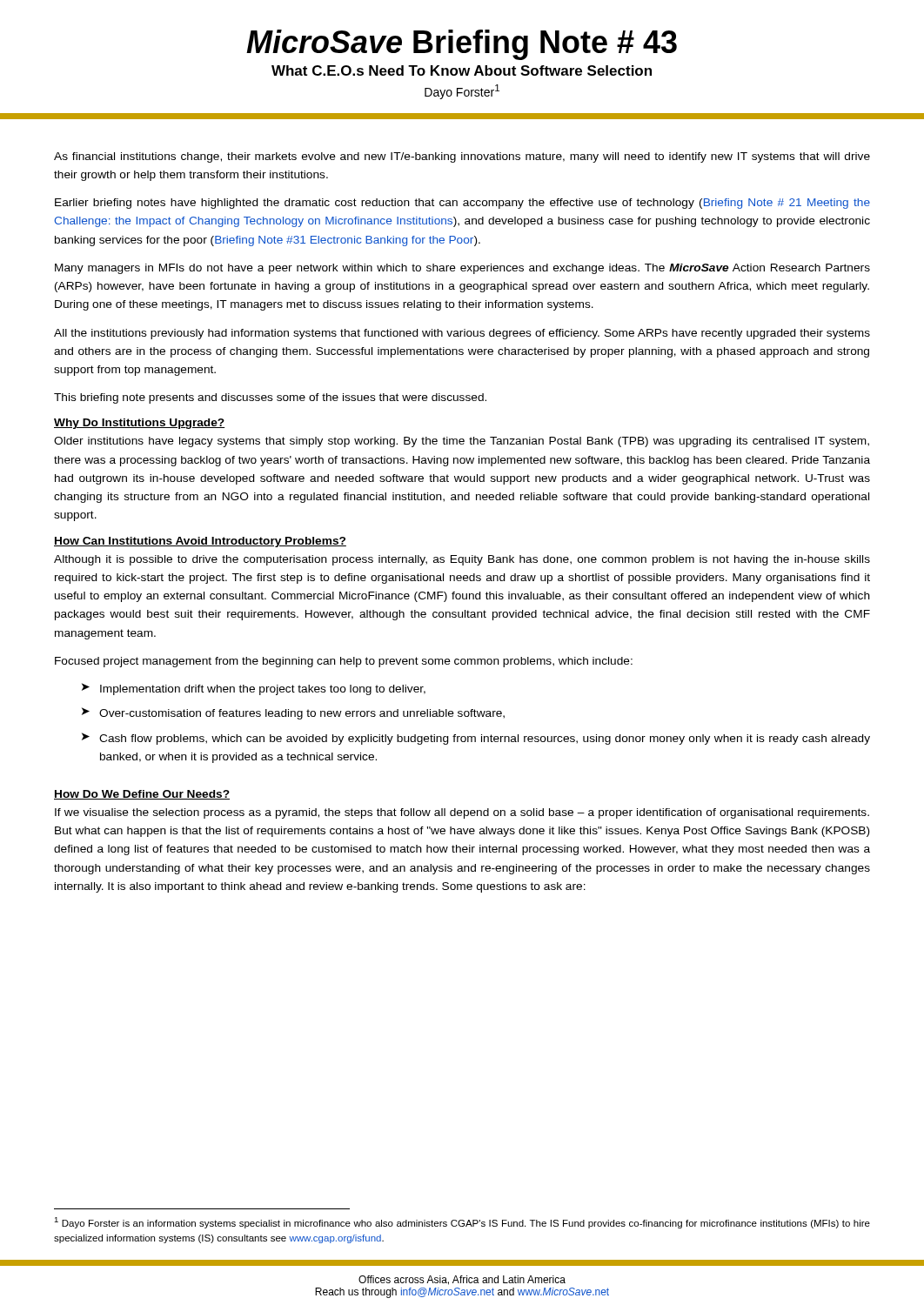This screenshot has height=1305, width=924.
Task: Point to the block beginning "➤ Over-customisation of features leading to new"
Action: pyautogui.click(x=293, y=713)
